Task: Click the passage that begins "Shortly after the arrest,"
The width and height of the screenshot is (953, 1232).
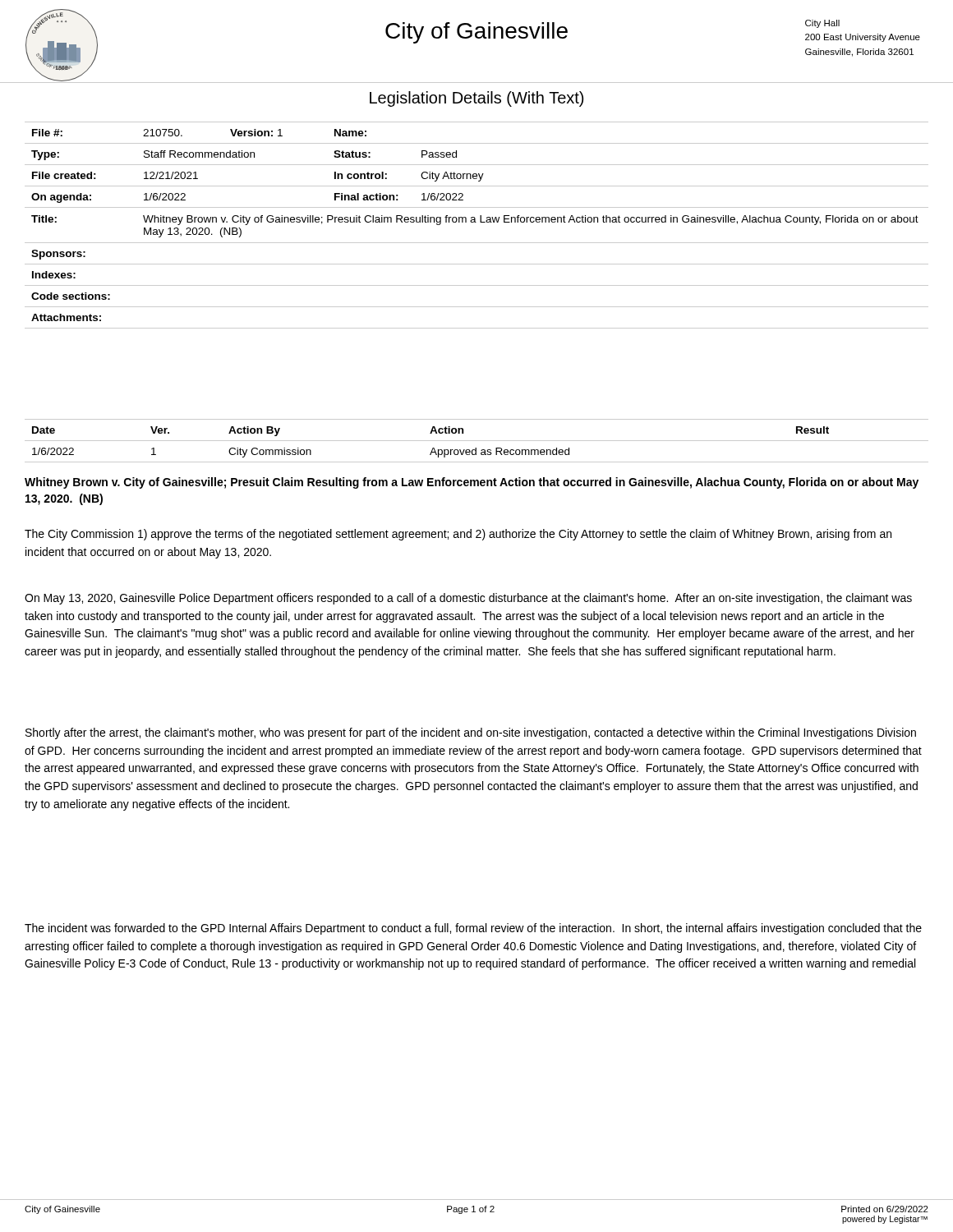Action: point(473,768)
